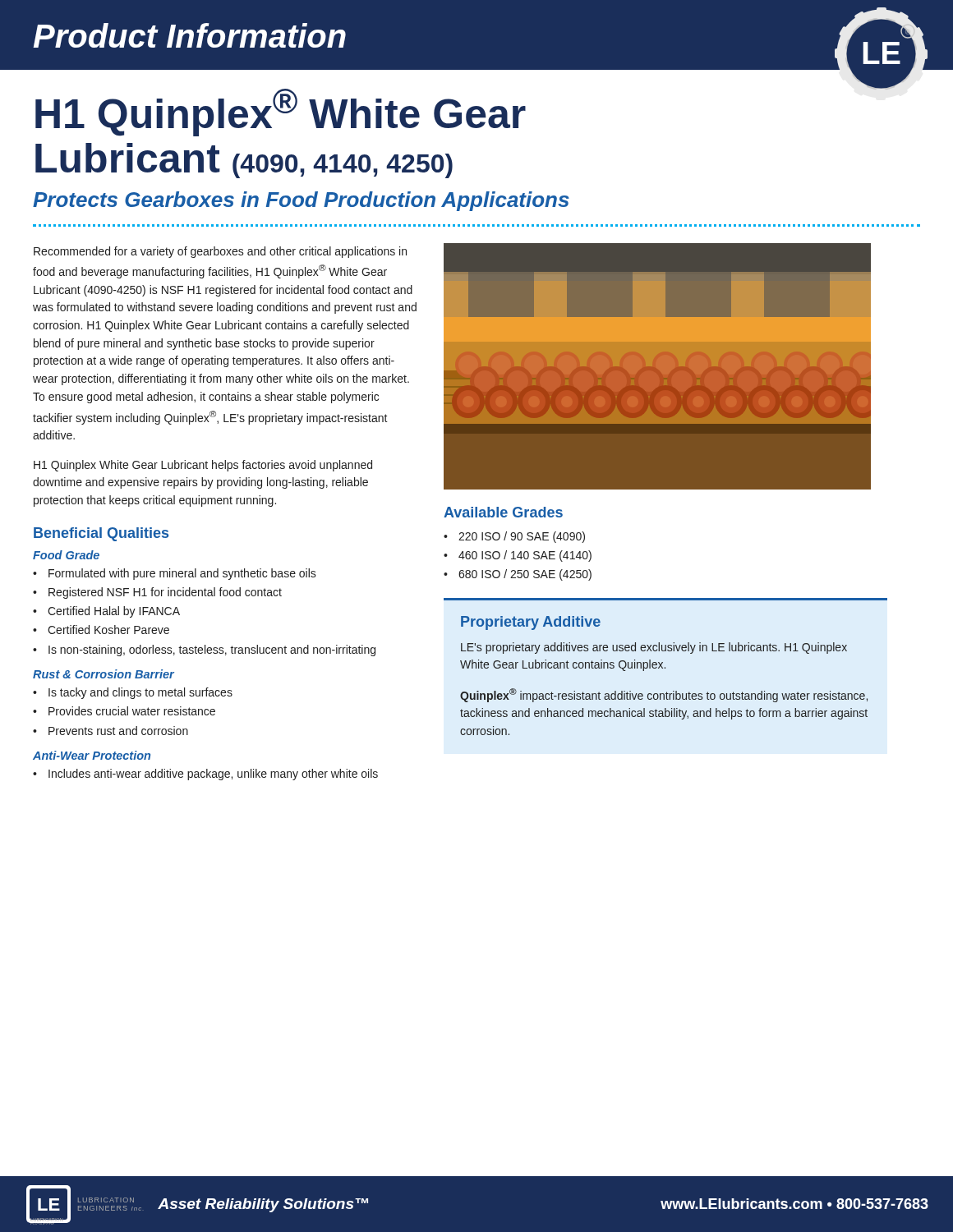Locate the region starting "H1 Quinplex White Gear Lubricant helps factories"
Viewport: 953px width, 1232px height.
tap(203, 482)
